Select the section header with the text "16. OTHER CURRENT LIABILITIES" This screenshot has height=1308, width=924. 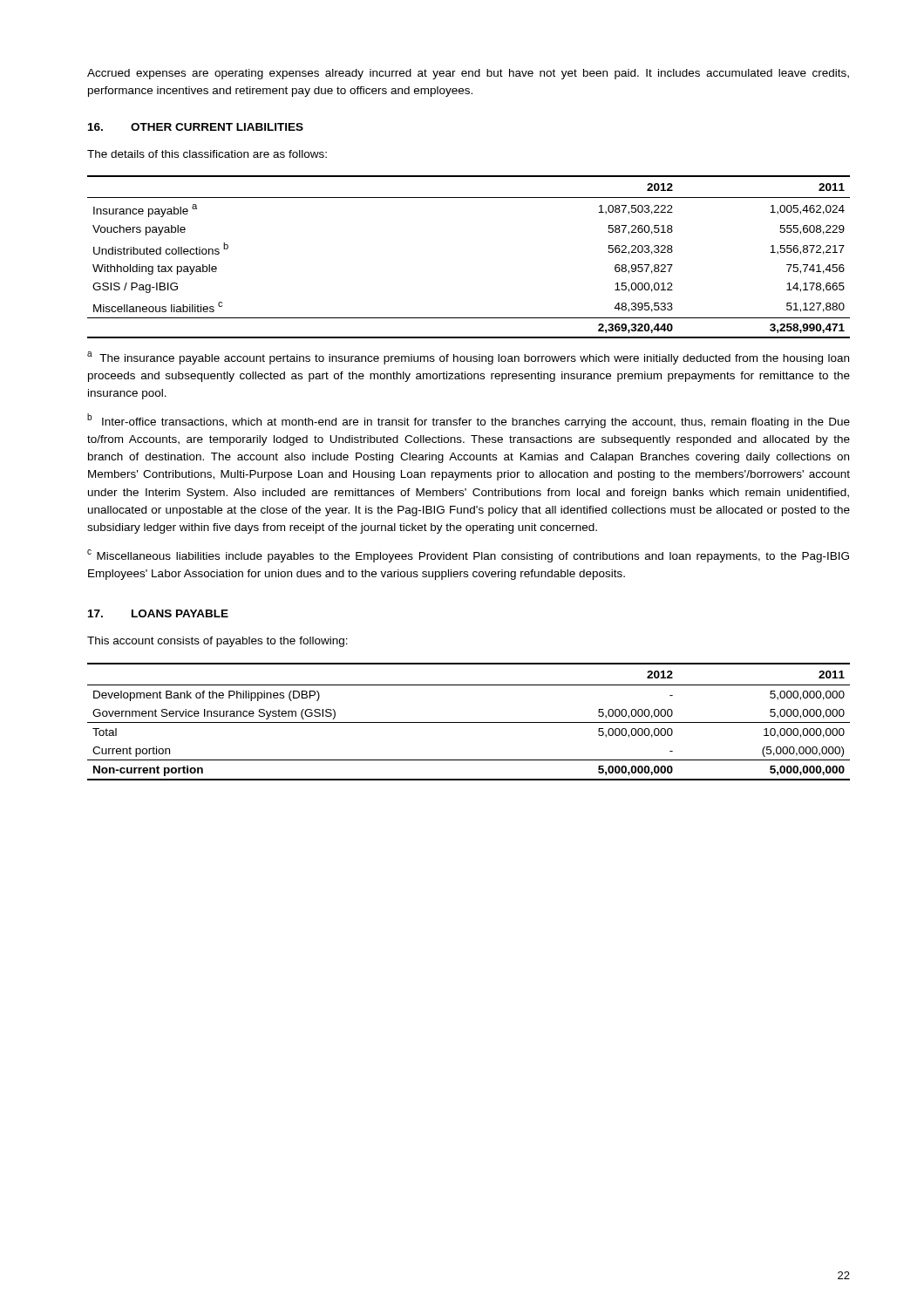tap(195, 127)
